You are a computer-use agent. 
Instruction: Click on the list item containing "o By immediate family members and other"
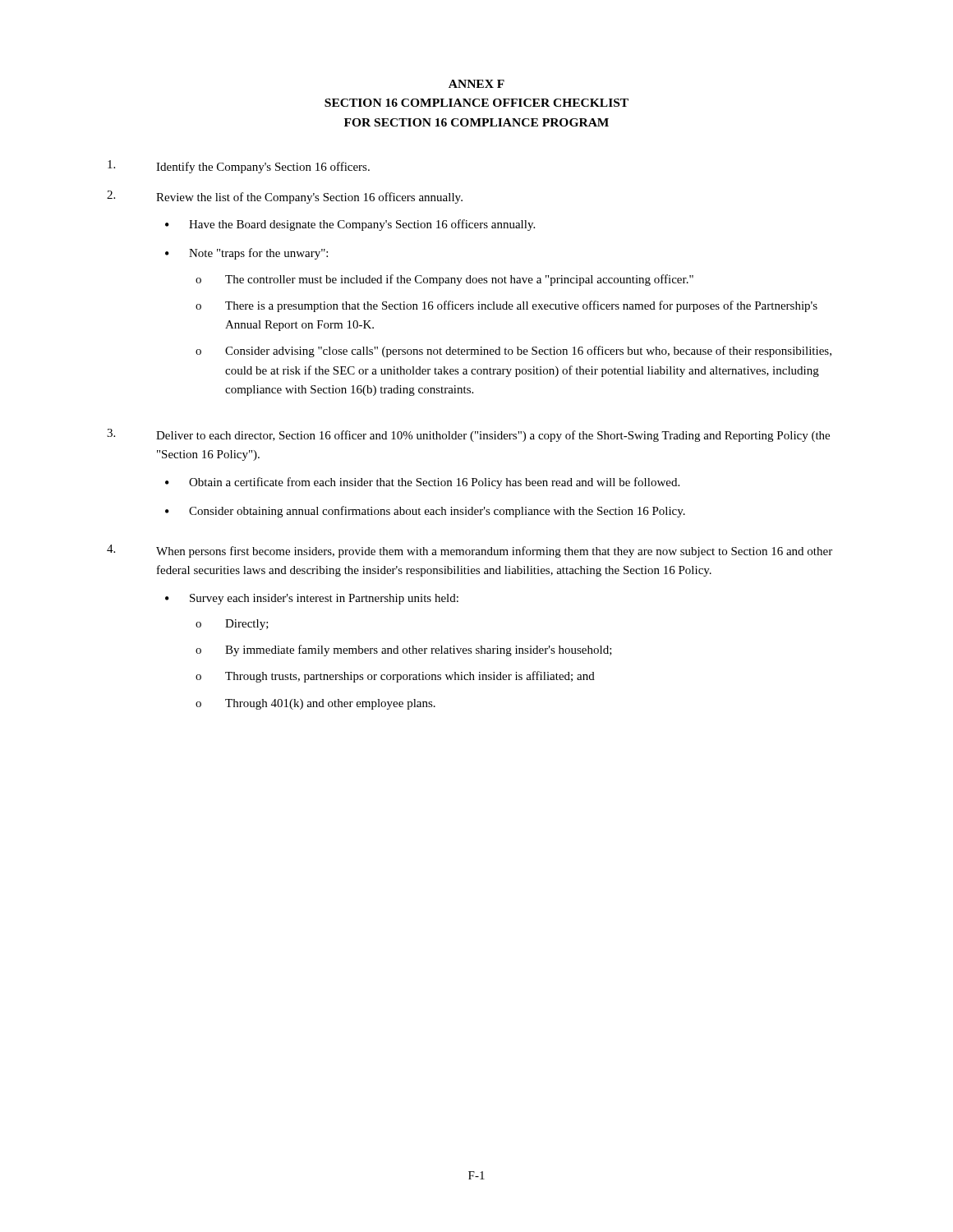pyautogui.click(x=518, y=650)
